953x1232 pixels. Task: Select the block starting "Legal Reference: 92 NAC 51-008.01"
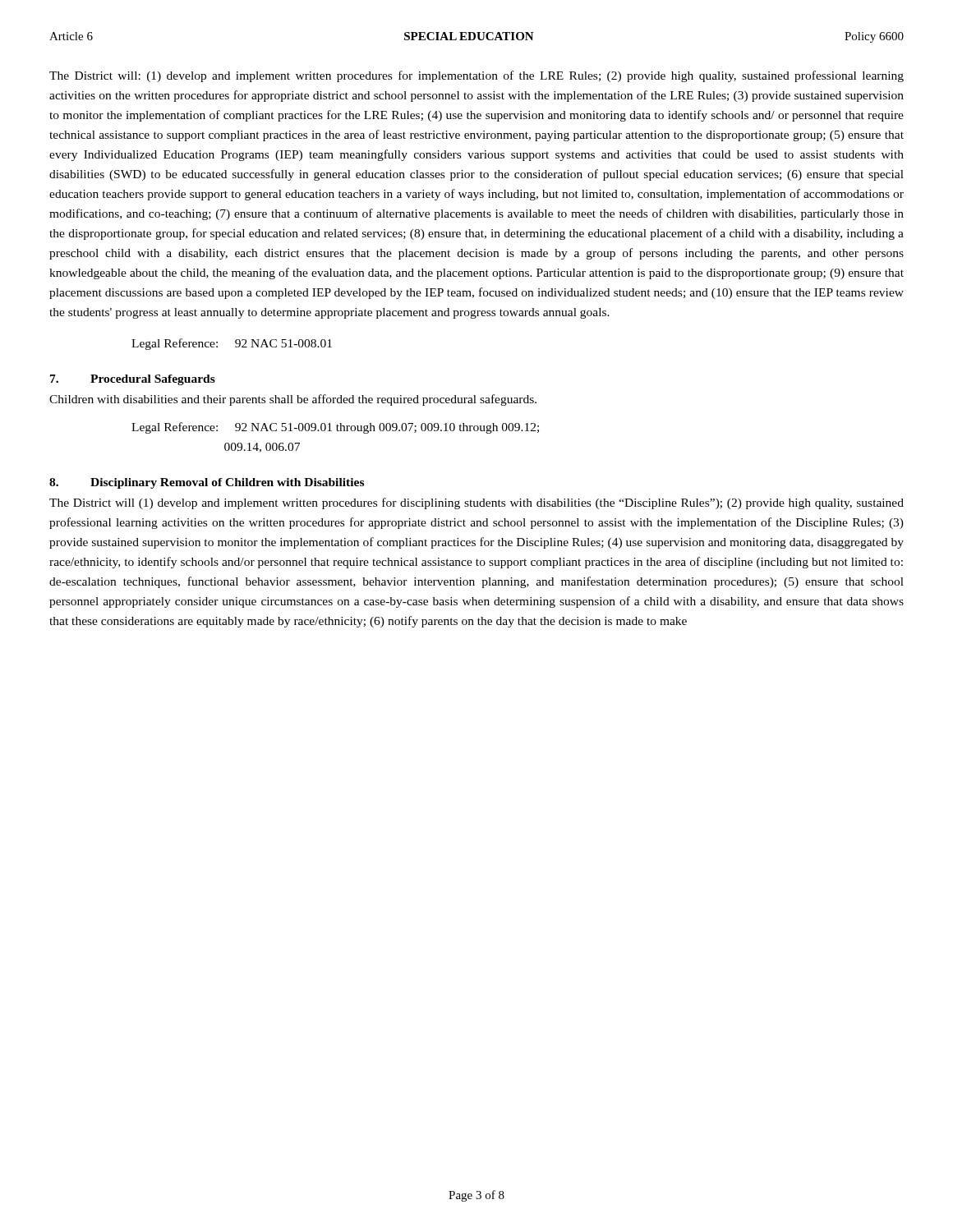232,343
